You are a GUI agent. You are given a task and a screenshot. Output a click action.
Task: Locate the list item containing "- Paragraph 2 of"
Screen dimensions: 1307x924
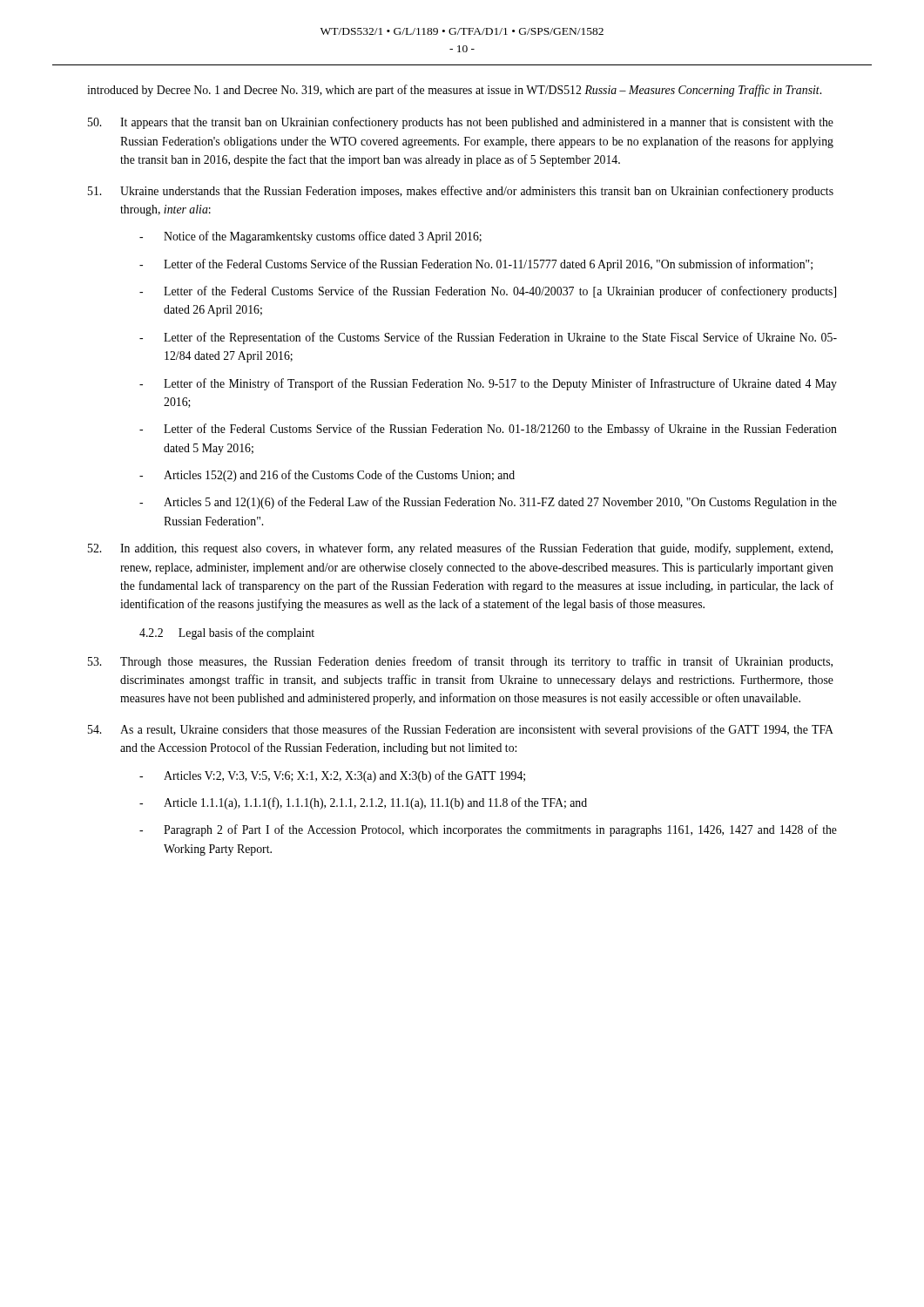click(488, 840)
